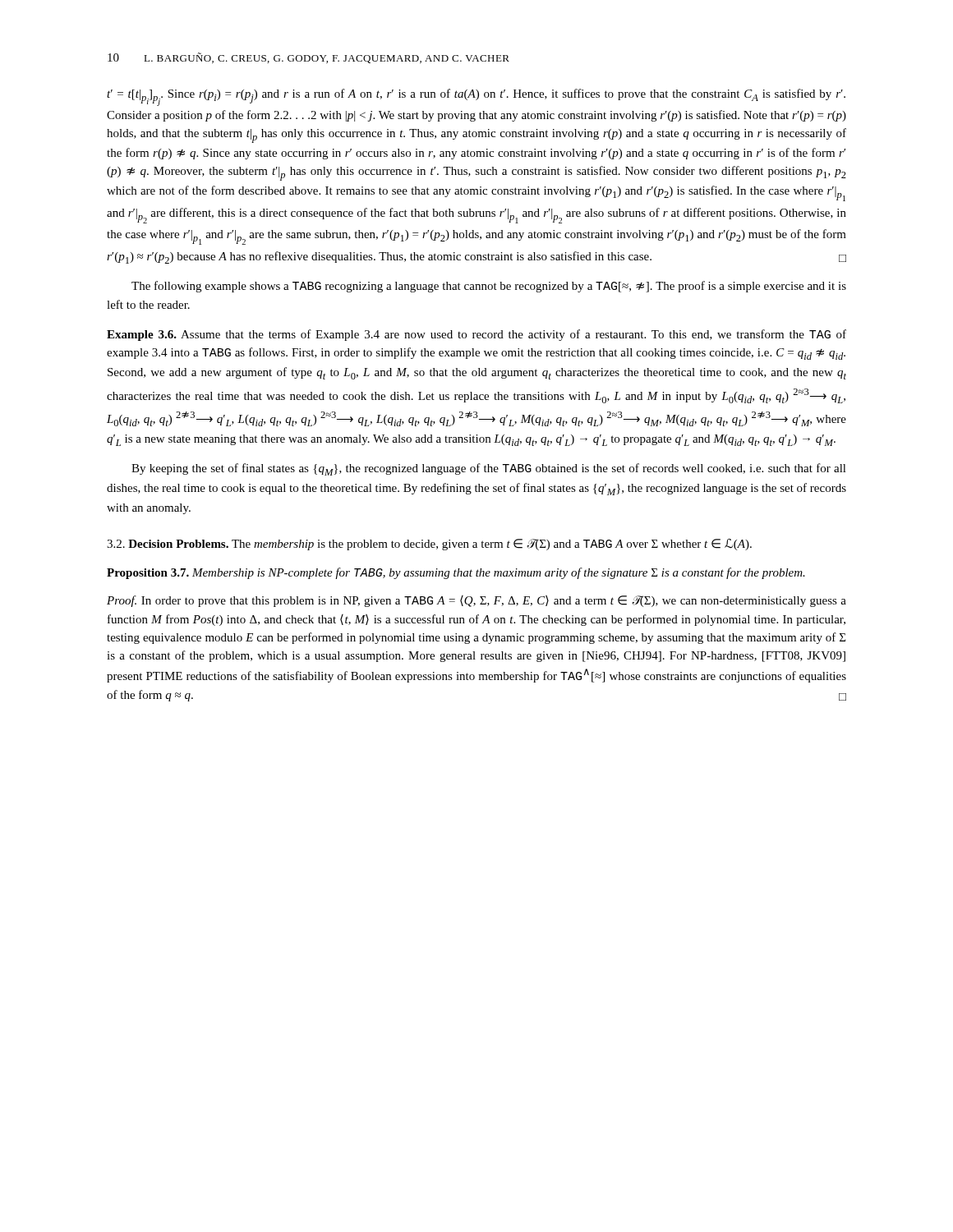This screenshot has width=953, height=1232.
Task: Navigate to the region starting "Proposition 3.7. Membership is"
Action: (x=476, y=573)
